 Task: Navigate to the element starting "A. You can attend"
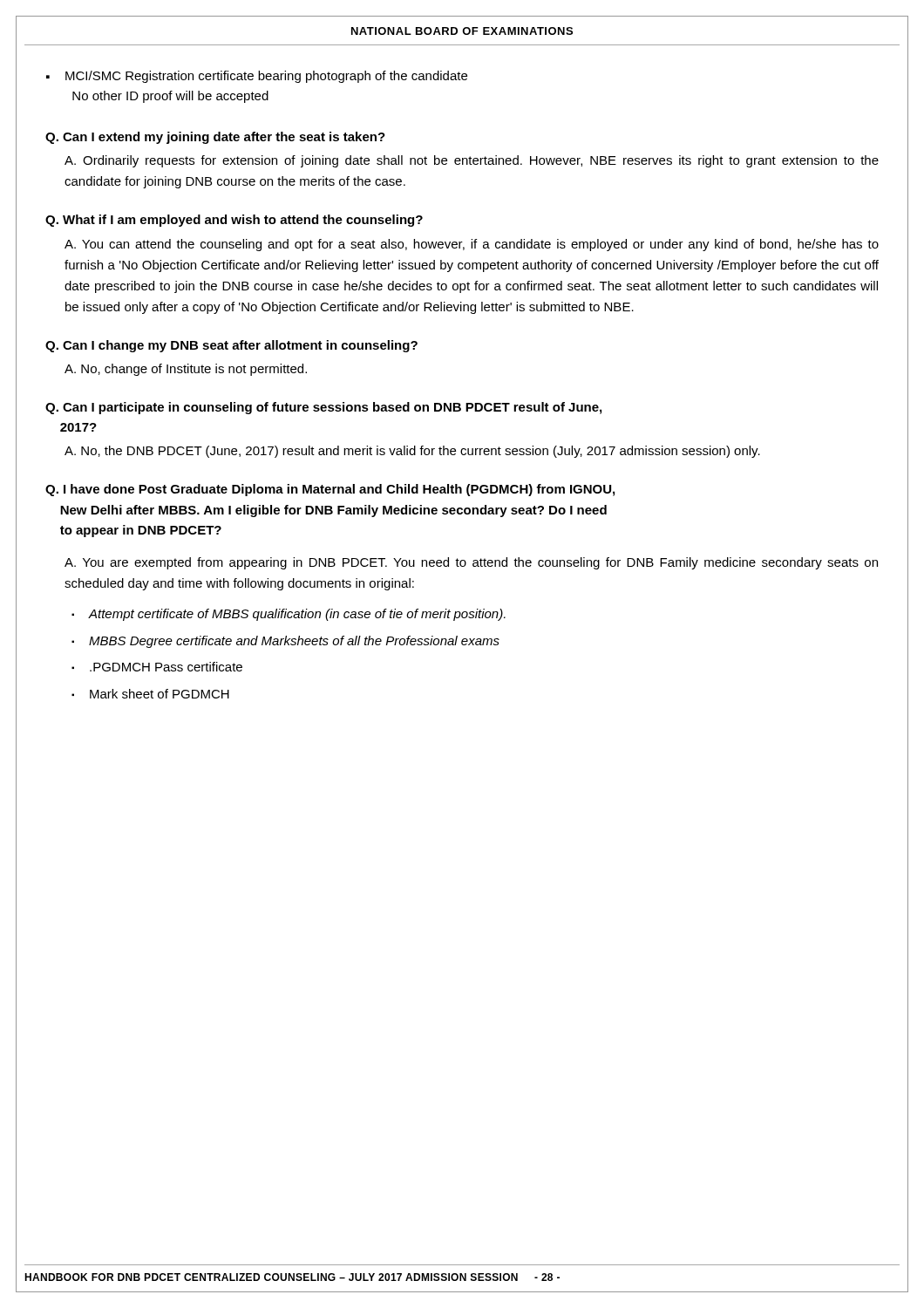472,275
